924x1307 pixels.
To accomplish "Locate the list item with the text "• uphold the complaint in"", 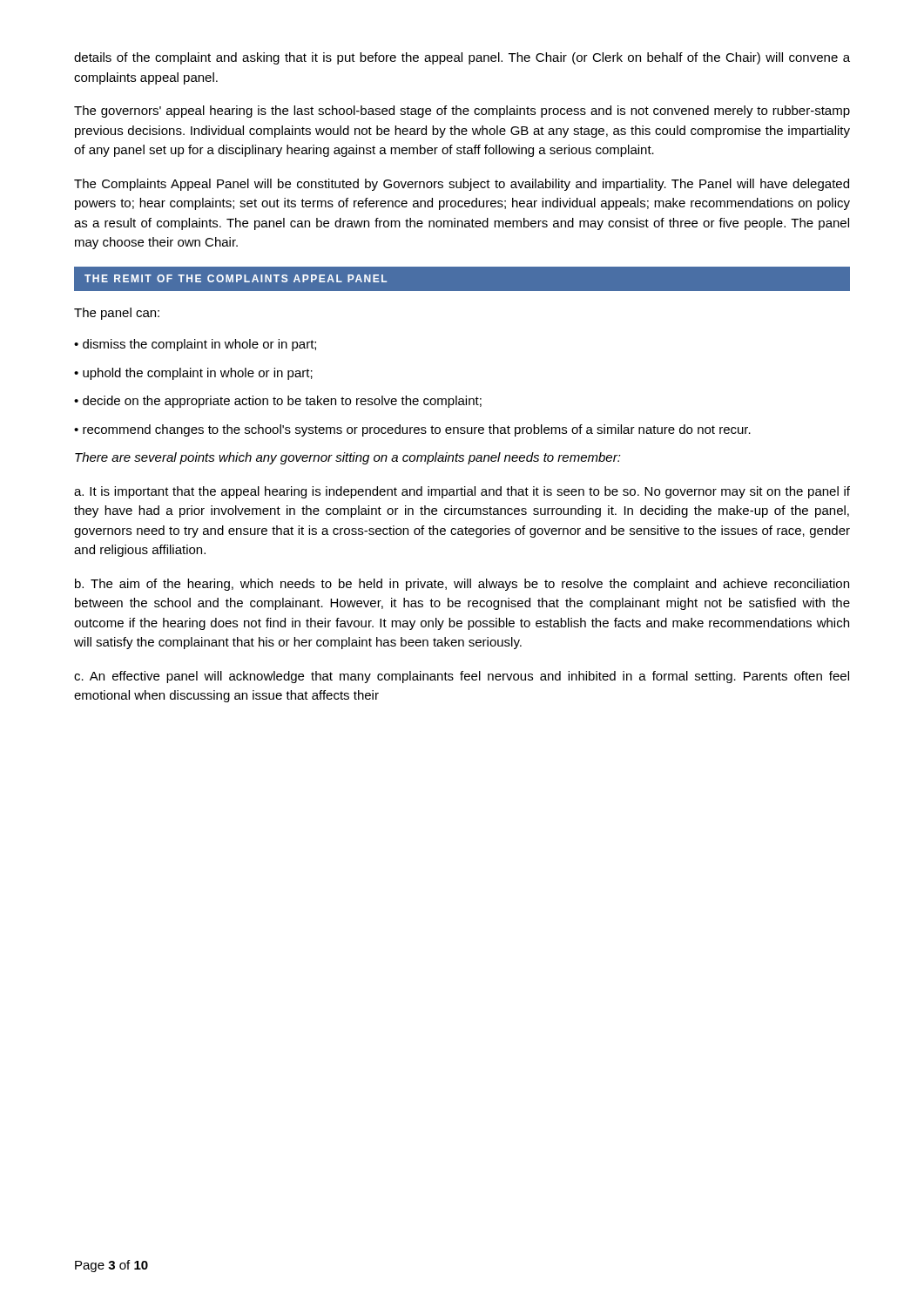I will [x=194, y=372].
